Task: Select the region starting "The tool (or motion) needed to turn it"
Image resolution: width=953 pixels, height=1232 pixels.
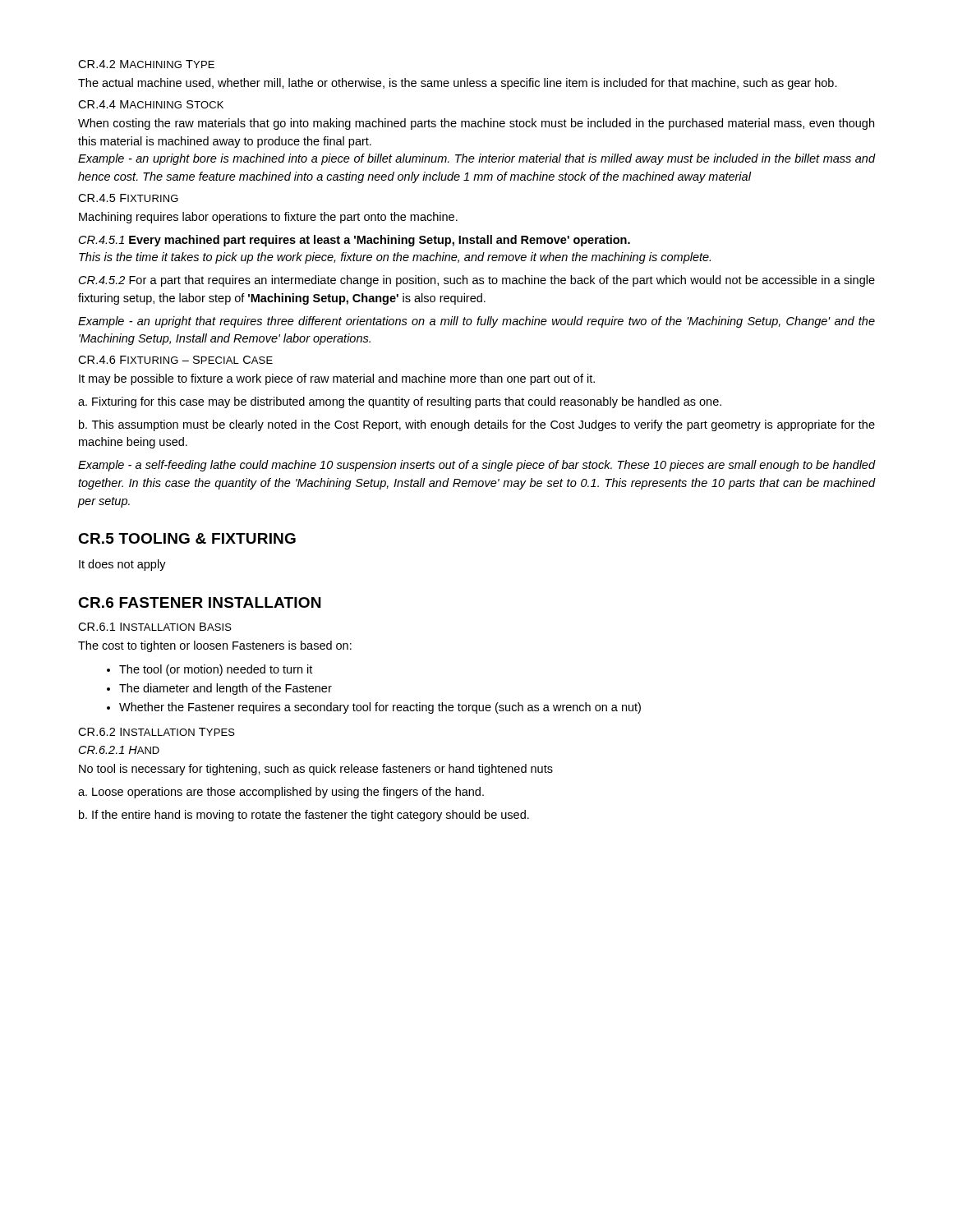Action: pyautogui.click(x=216, y=669)
